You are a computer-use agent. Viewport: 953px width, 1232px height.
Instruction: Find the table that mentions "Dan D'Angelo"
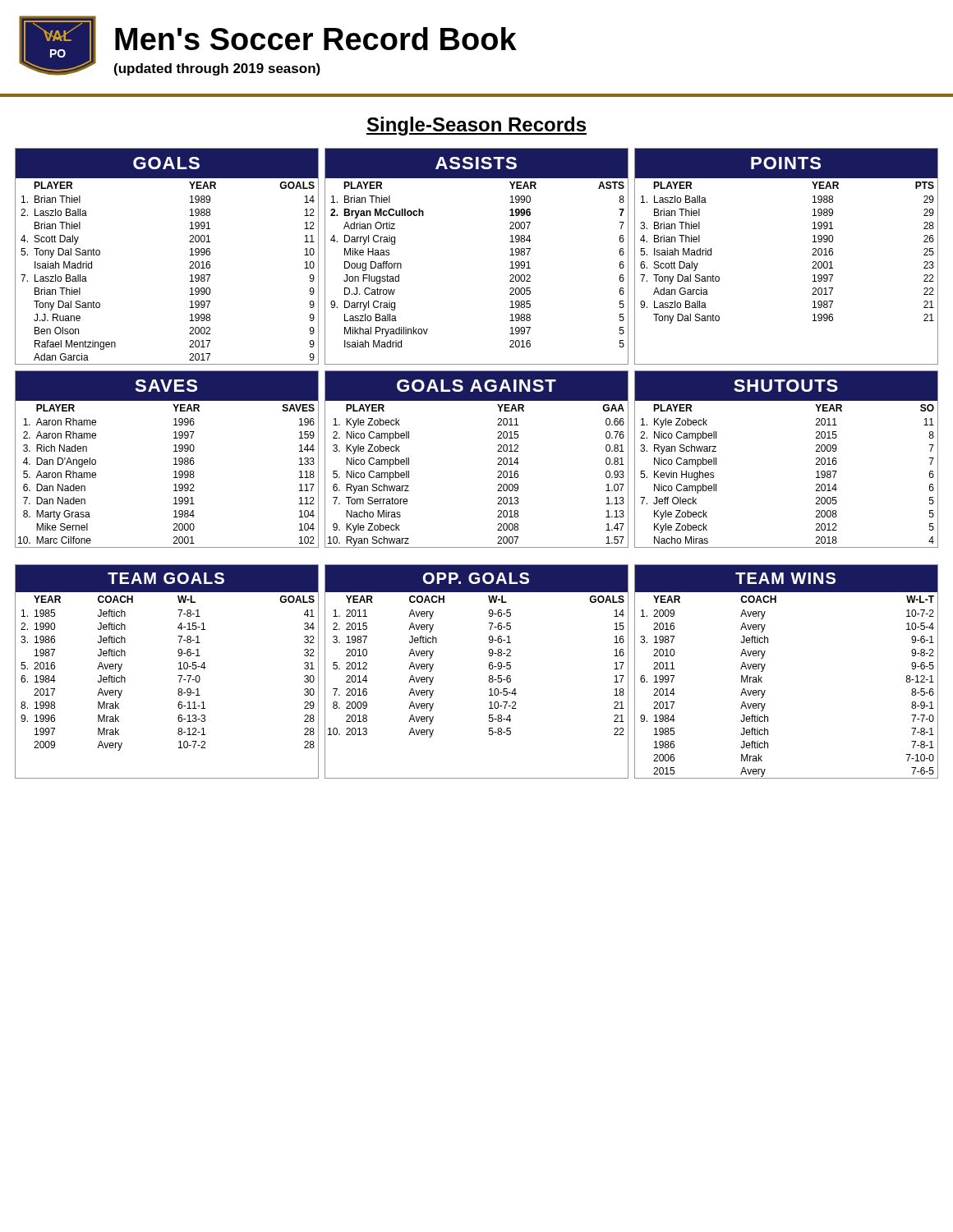pos(167,459)
